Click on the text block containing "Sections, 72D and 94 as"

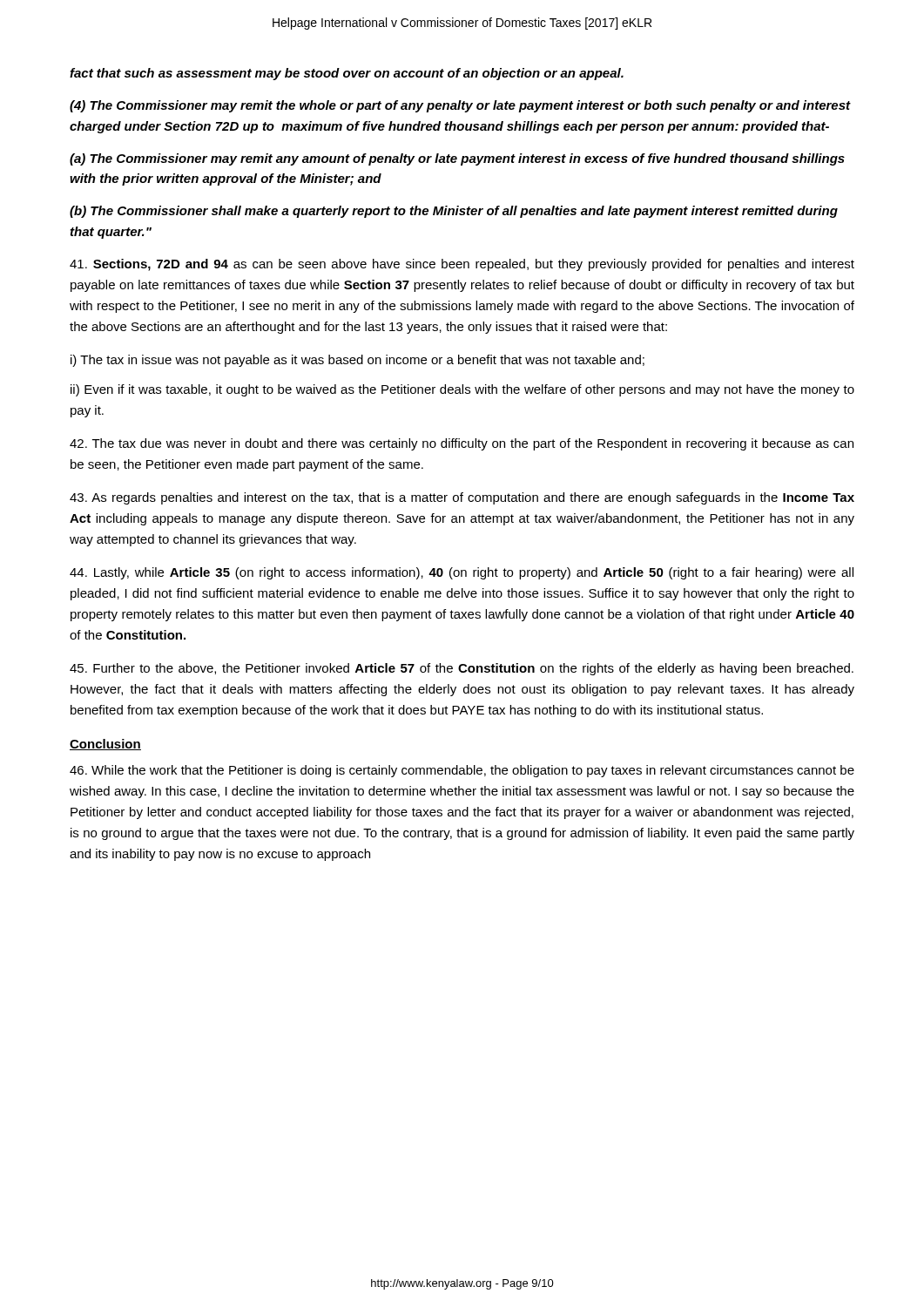point(462,295)
